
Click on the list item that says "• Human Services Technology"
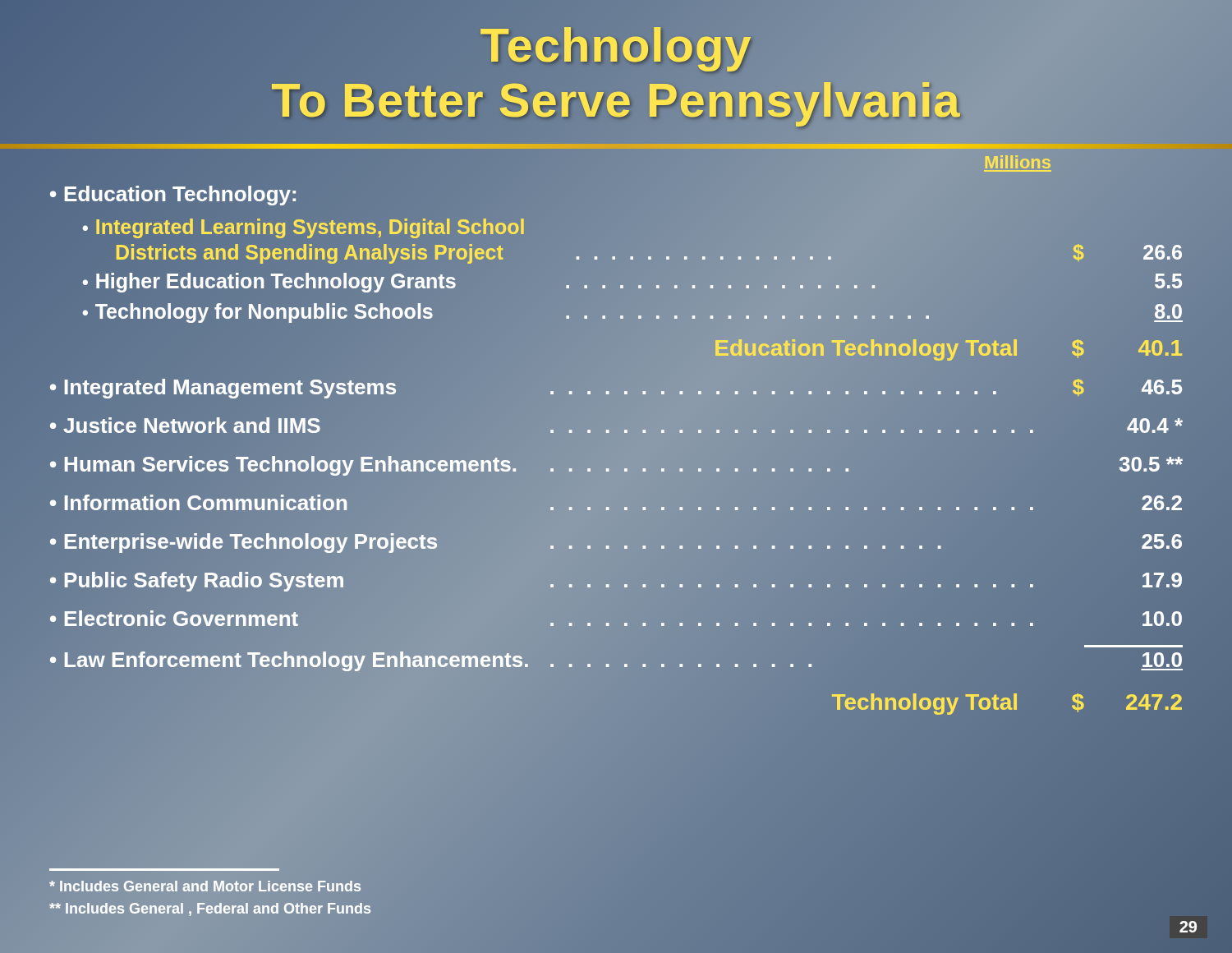(616, 465)
